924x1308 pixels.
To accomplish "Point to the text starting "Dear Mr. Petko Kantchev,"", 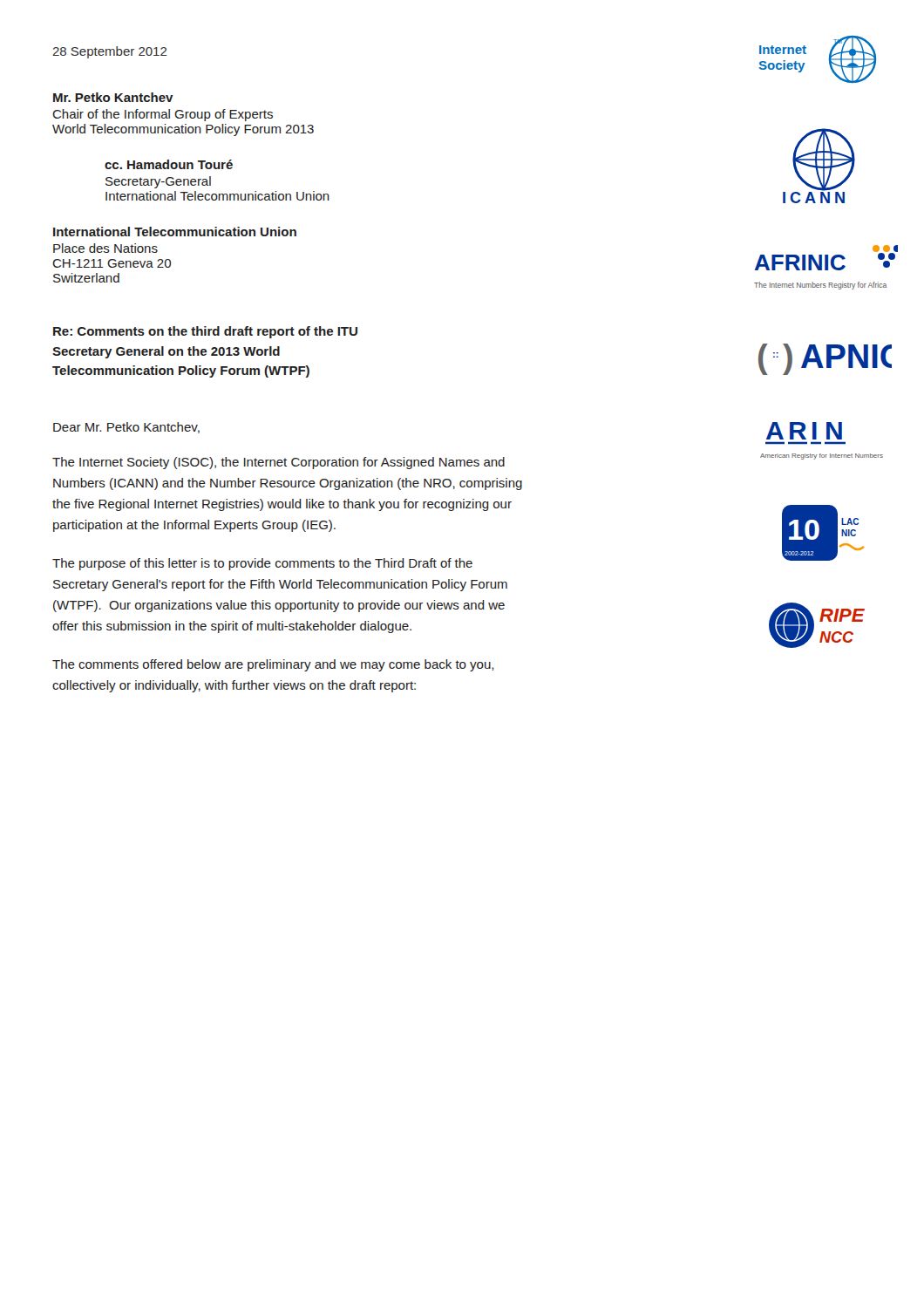I will coord(126,426).
